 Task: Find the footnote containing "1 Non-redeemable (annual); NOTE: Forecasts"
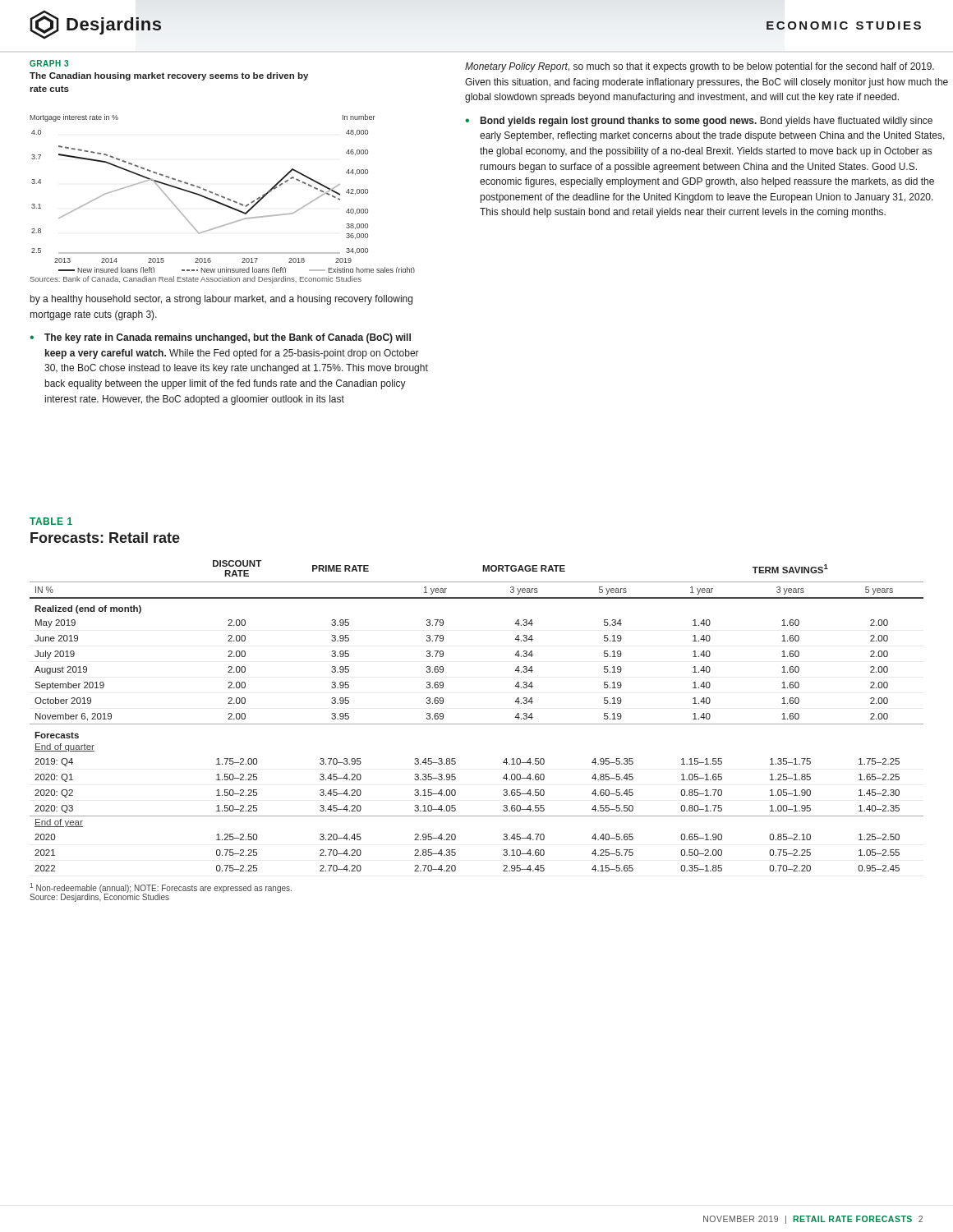pos(161,892)
